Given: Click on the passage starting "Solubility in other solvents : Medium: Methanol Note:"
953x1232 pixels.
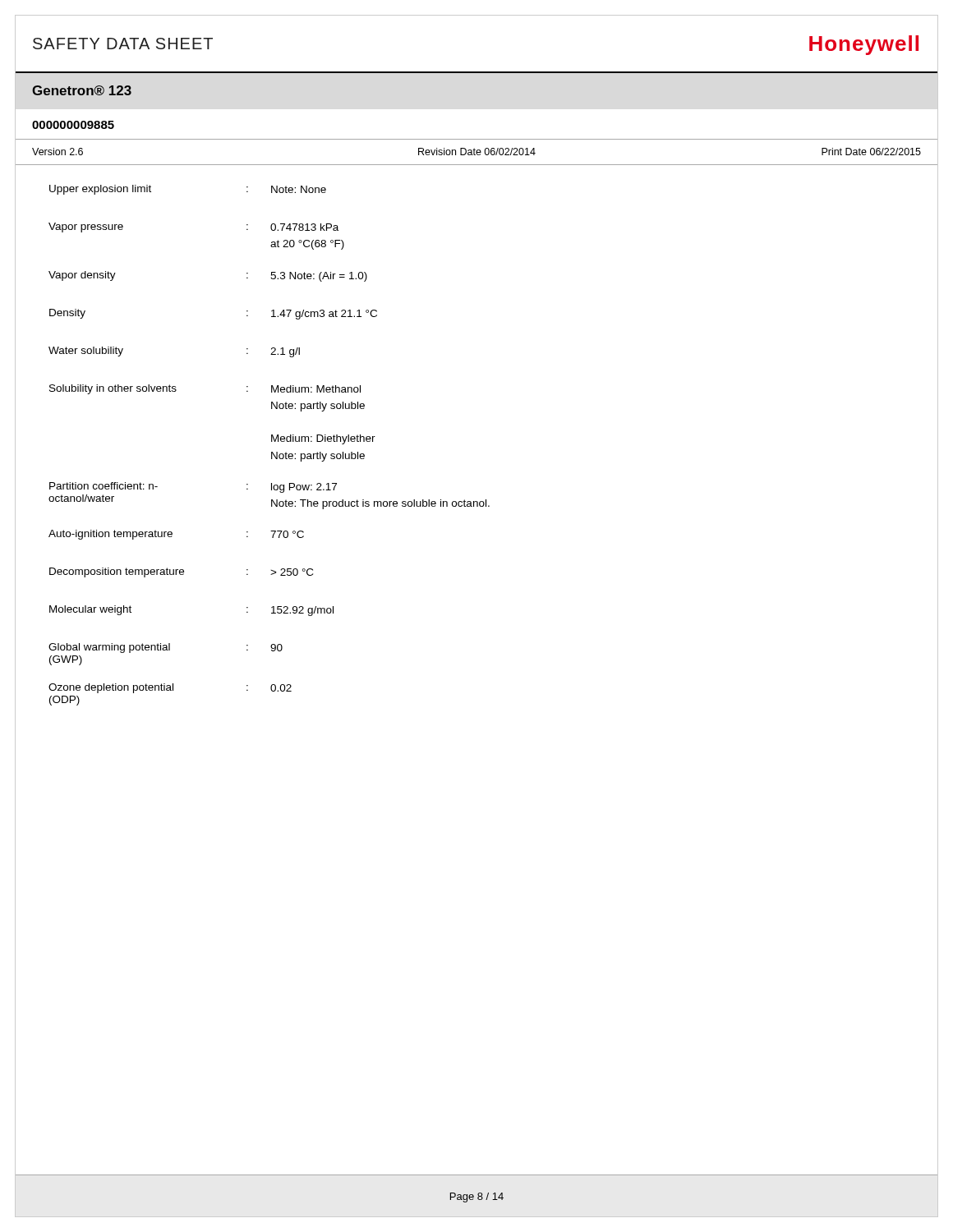Looking at the screenshot, I should [112, 389].
